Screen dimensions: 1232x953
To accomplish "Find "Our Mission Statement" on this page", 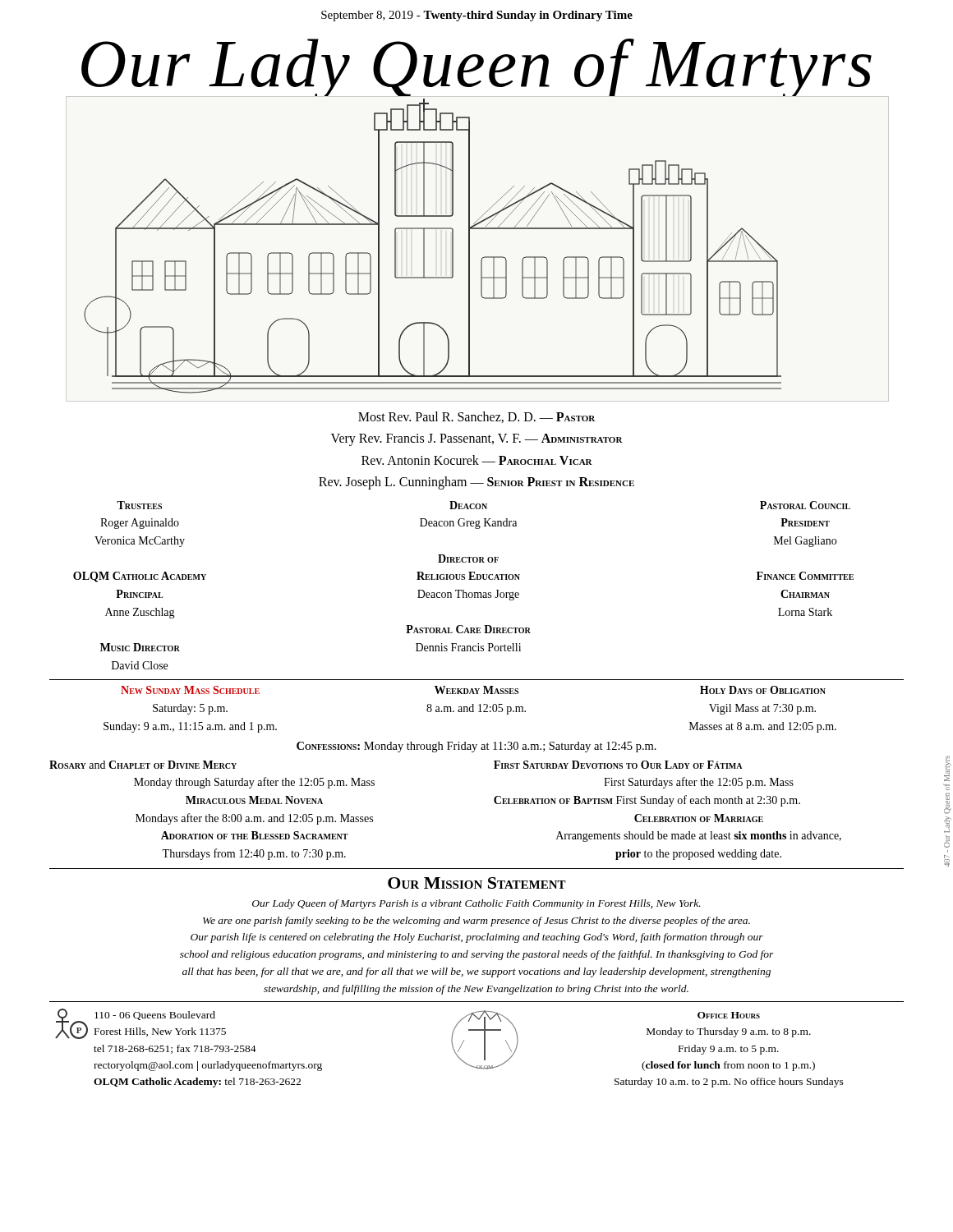I will point(476,882).
